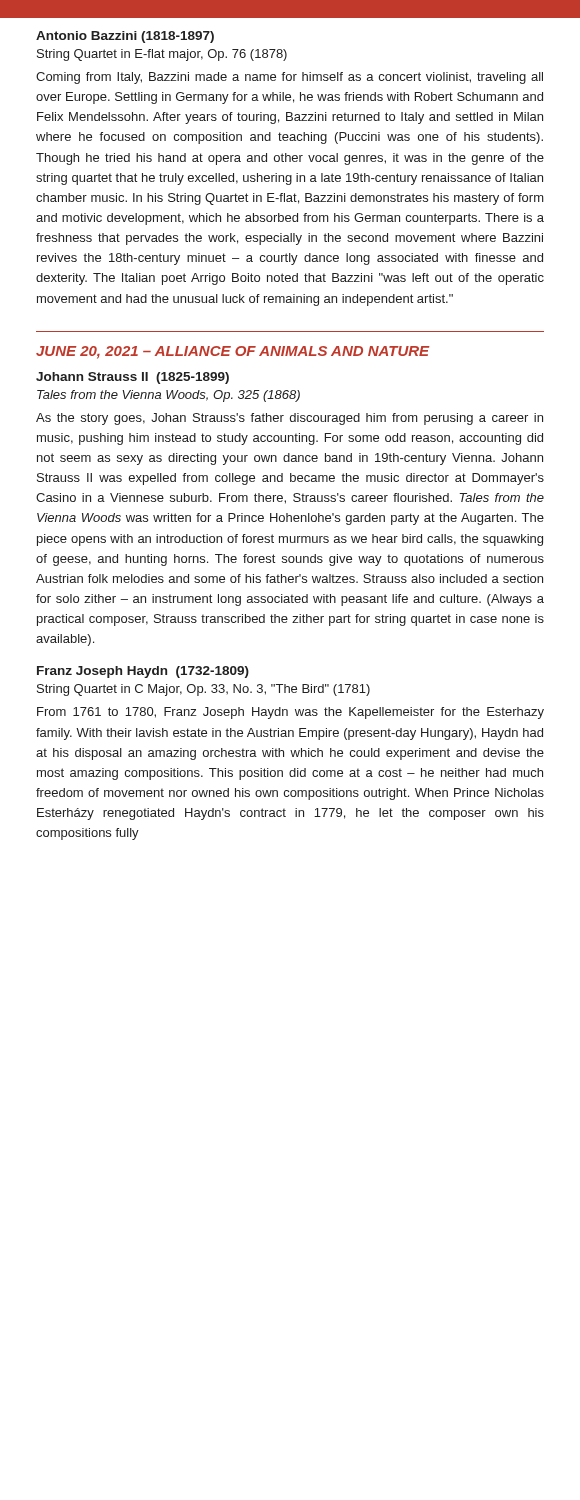Select the text block containing "Tales from the Vienna Woods, Op."
Viewport: 580px width, 1500px height.
point(168,394)
